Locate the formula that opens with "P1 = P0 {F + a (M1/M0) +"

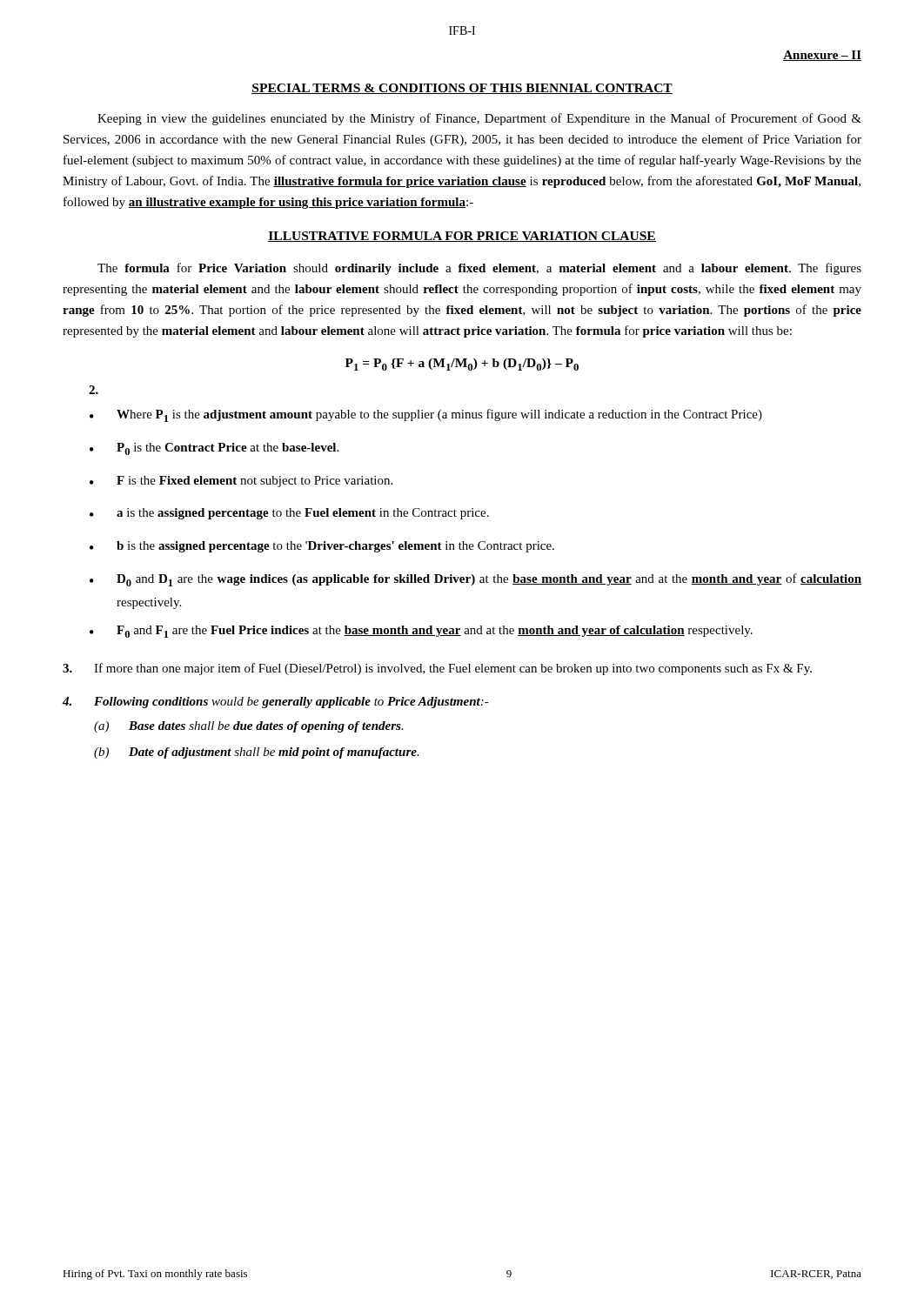pyautogui.click(x=462, y=364)
